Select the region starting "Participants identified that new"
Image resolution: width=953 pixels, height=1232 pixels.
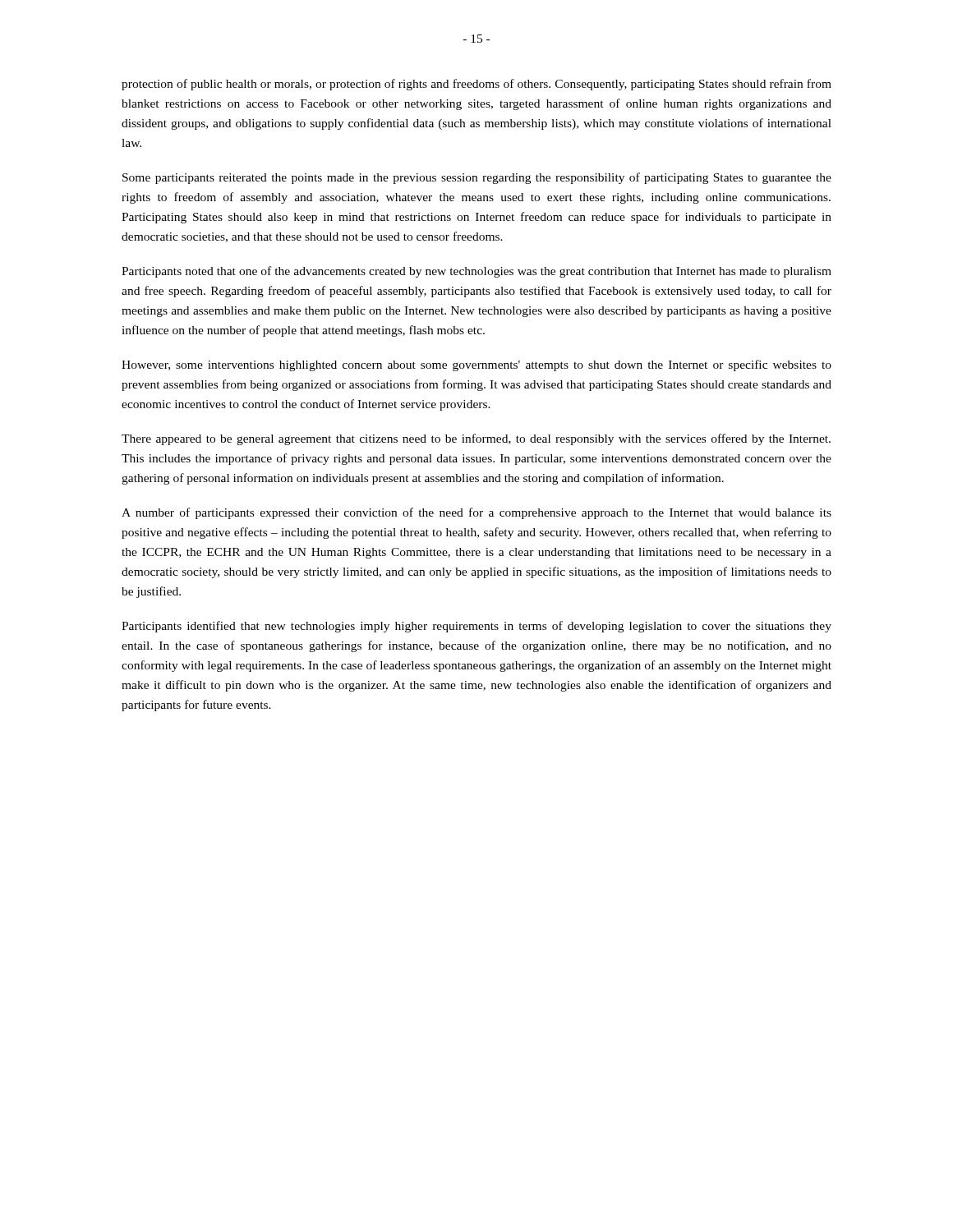click(x=476, y=666)
